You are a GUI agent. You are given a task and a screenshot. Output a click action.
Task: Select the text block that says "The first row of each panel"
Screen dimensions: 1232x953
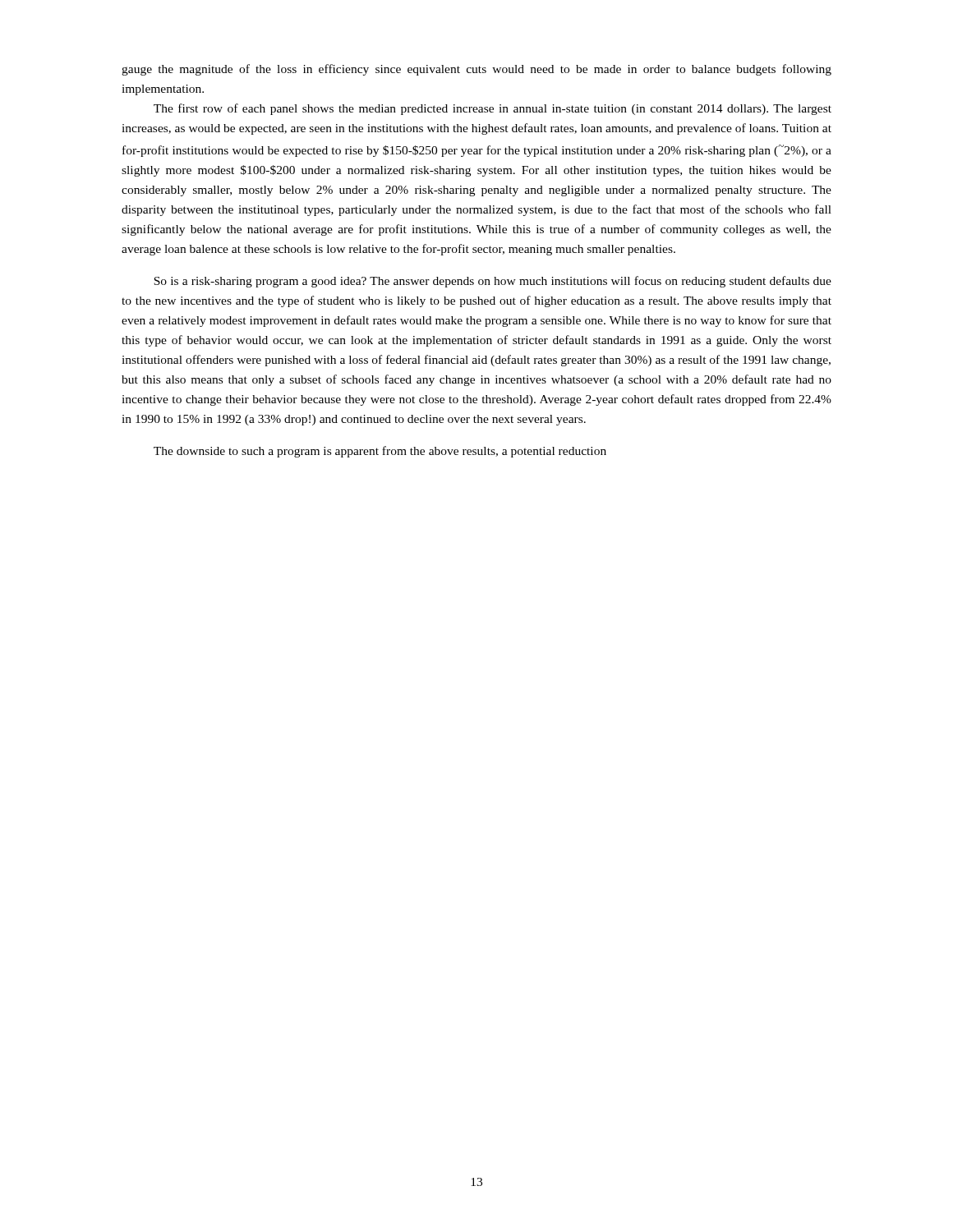point(476,179)
